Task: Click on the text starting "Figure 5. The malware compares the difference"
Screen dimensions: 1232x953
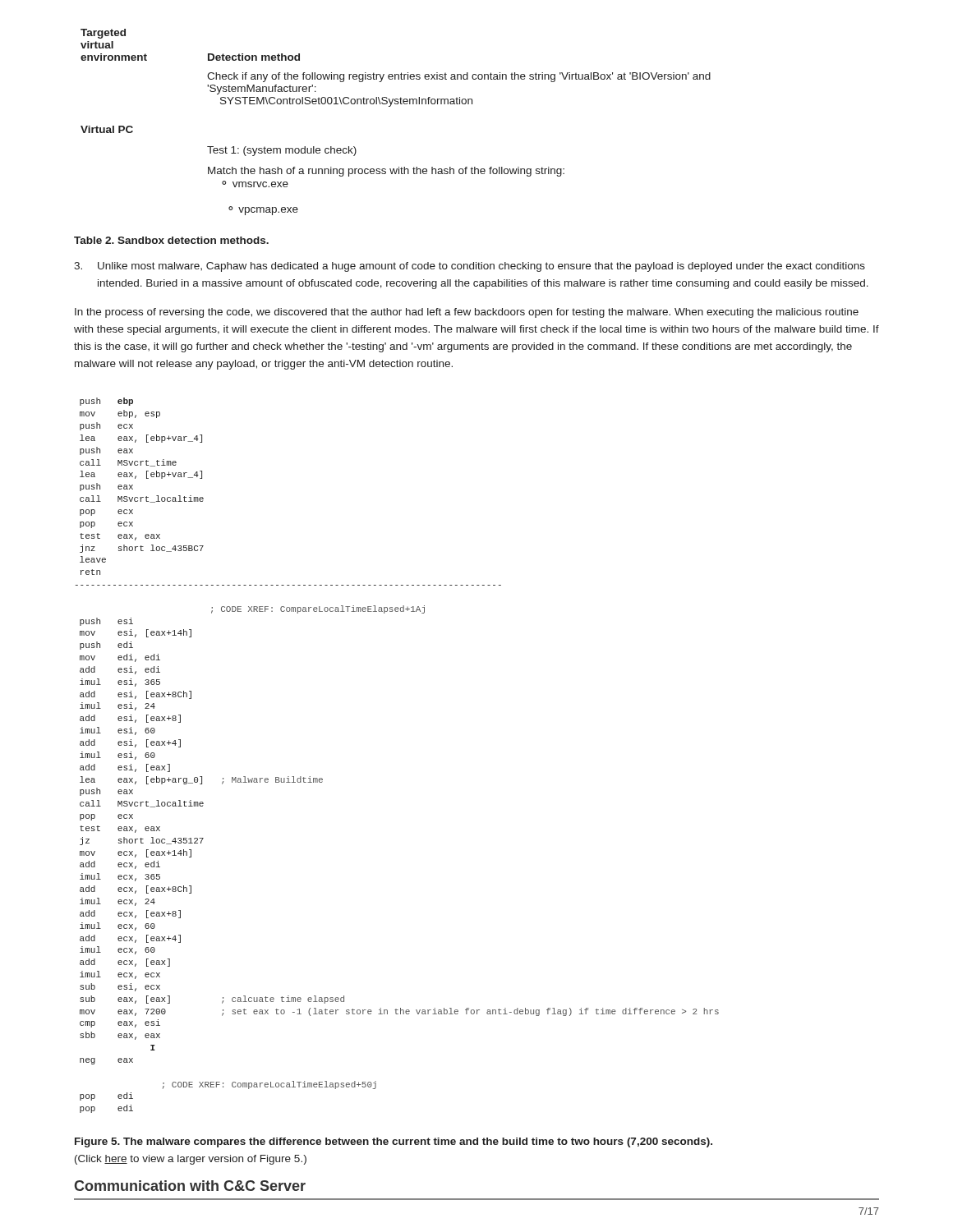Action: click(x=393, y=1141)
